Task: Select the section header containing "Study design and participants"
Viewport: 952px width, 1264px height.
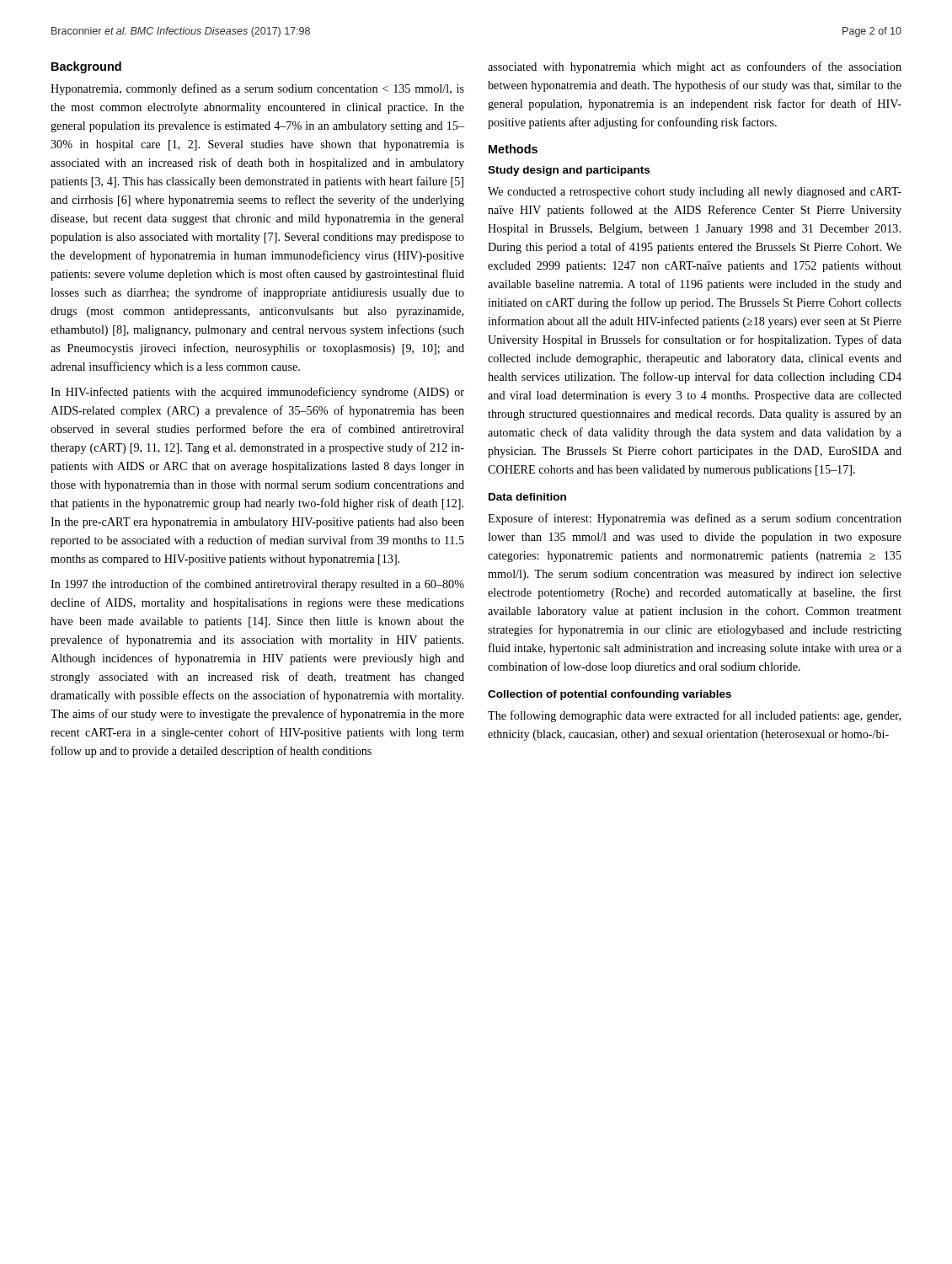Action: tap(569, 171)
